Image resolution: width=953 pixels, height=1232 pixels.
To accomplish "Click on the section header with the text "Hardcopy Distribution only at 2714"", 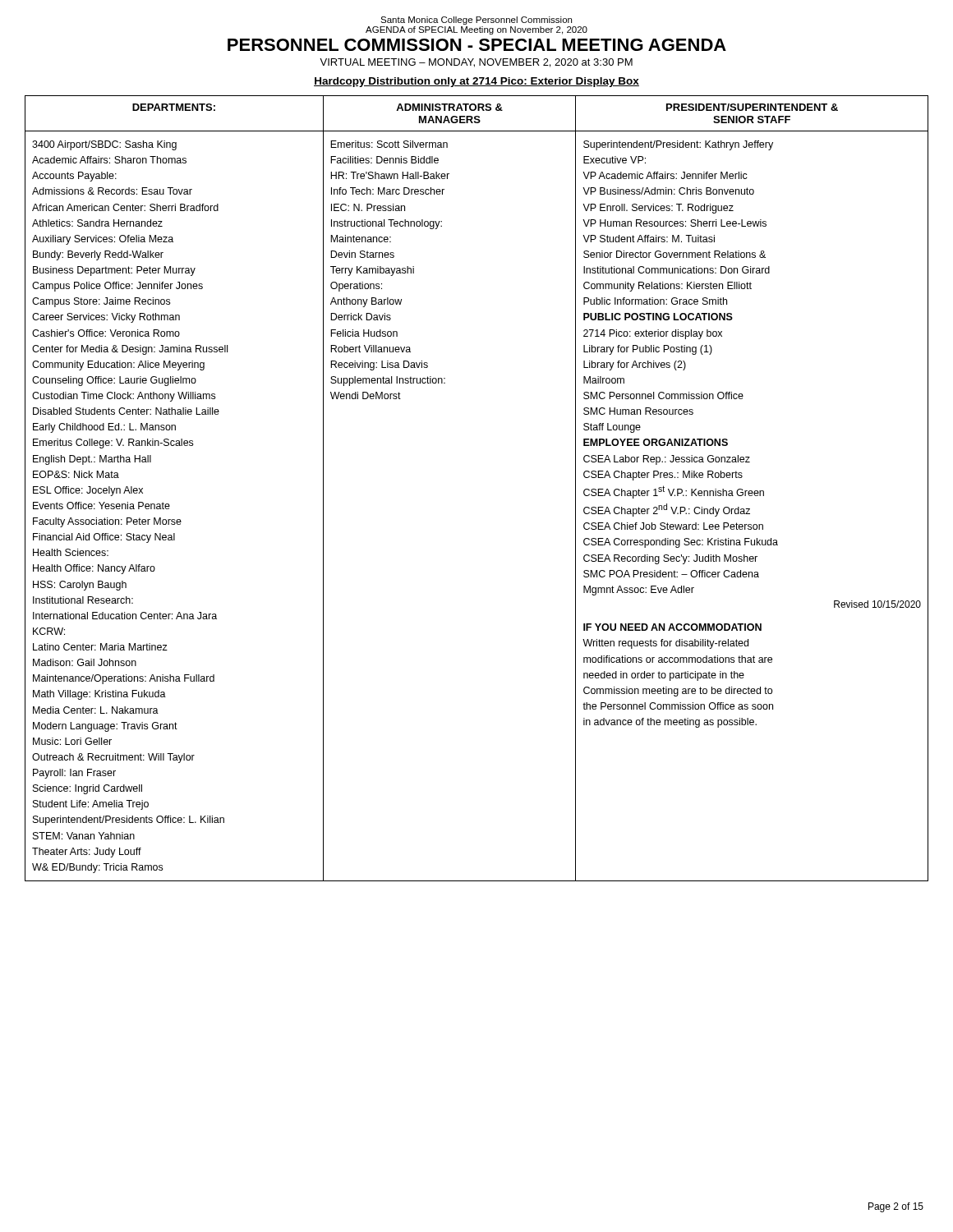I will click(x=476, y=81).
